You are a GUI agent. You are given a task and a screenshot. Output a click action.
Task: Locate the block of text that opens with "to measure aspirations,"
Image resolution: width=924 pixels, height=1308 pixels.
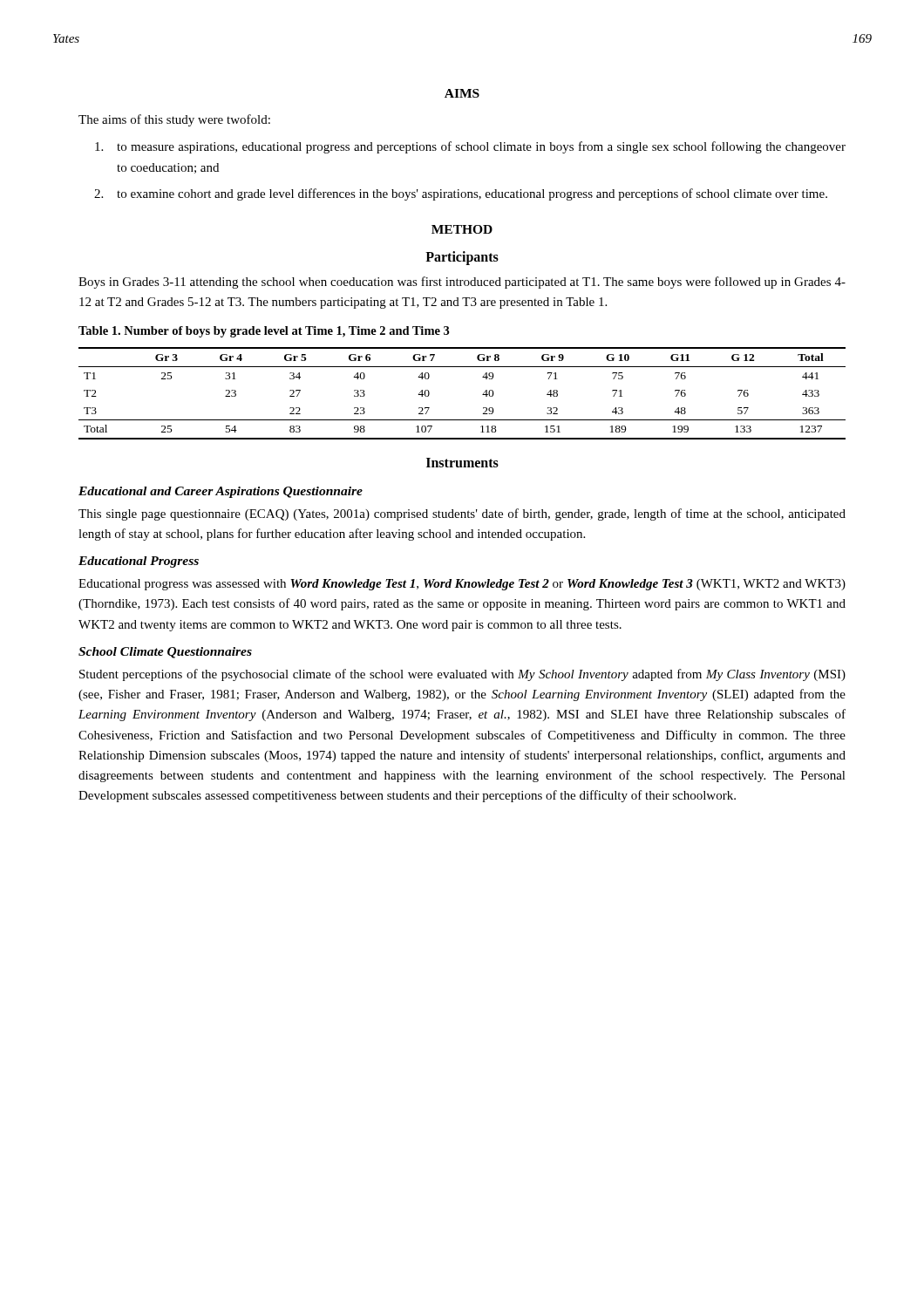click(470, 157)
